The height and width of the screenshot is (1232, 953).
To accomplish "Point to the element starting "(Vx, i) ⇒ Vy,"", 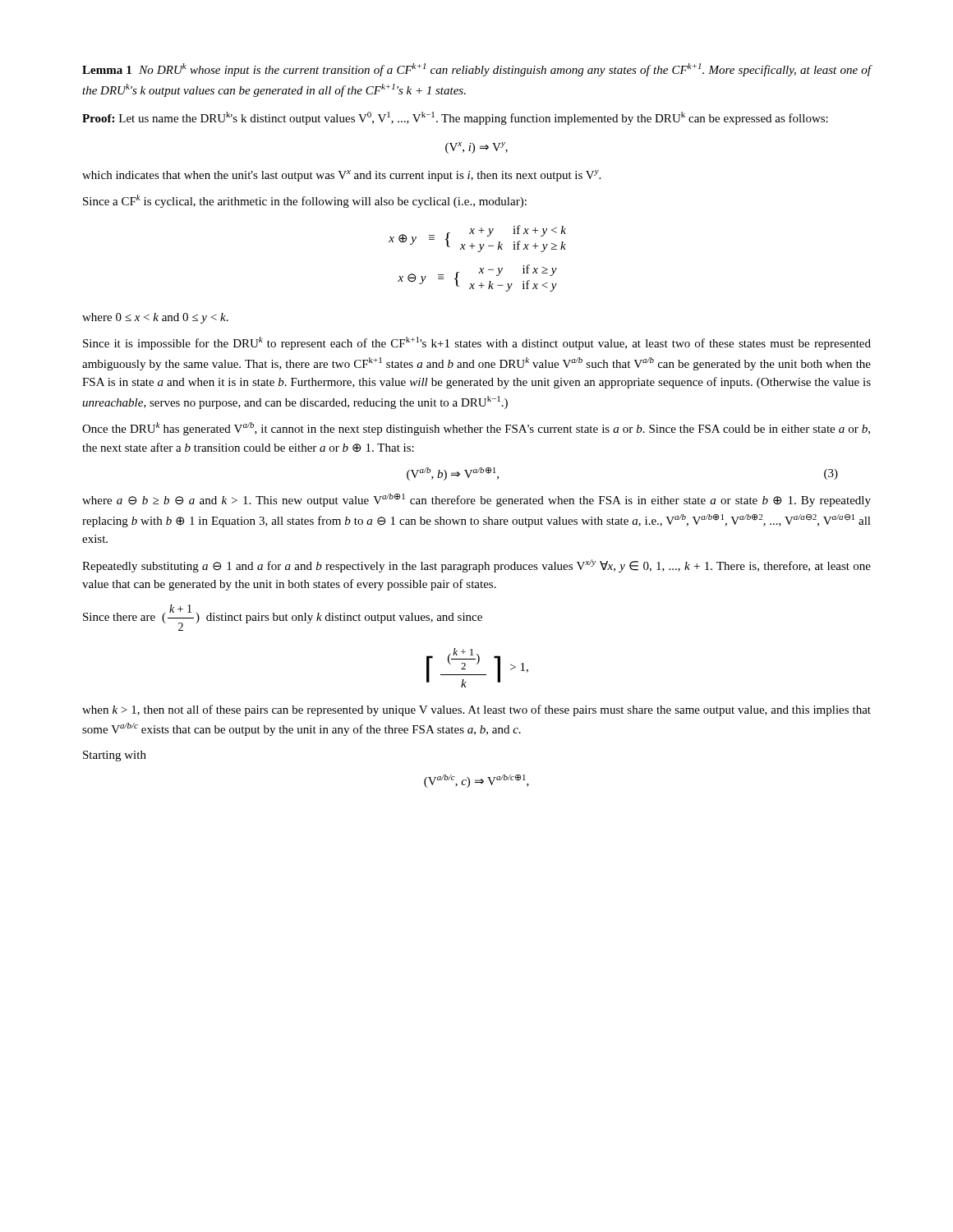I will (x=476, y=145).
